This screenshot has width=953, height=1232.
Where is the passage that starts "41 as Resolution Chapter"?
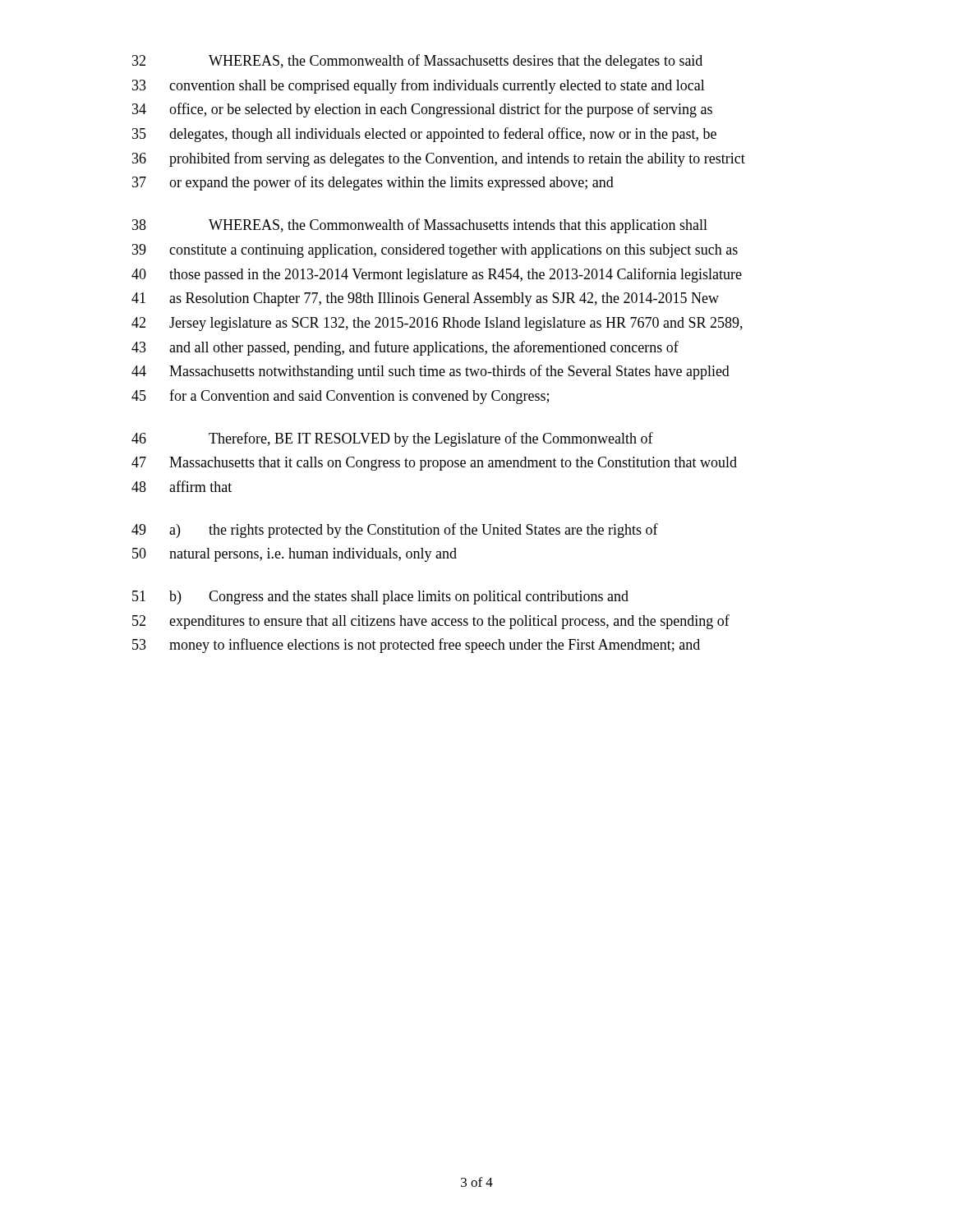(489, 299)
